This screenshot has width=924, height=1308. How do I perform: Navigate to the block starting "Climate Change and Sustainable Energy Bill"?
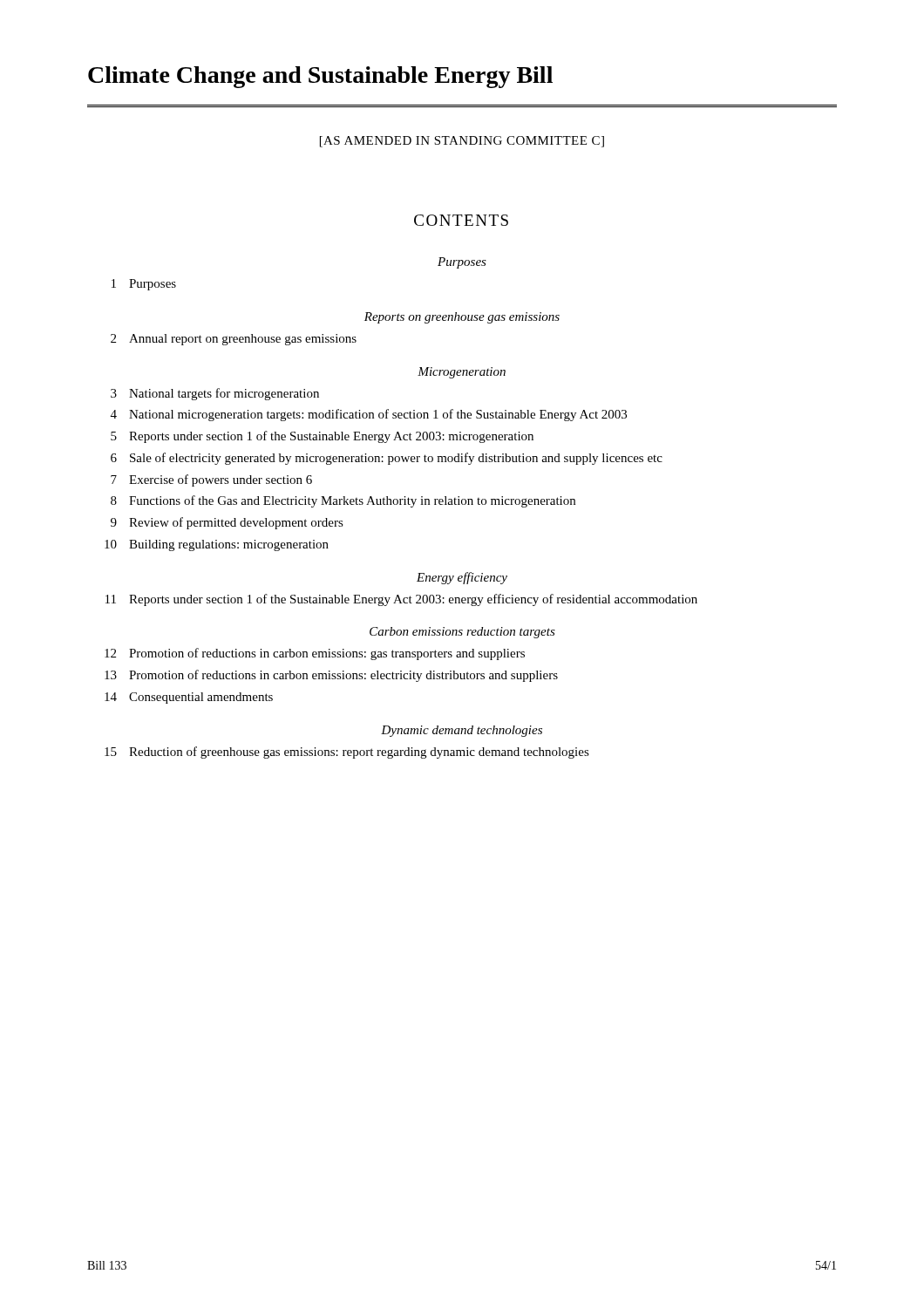pyautogui.click(x=462, y=71)
